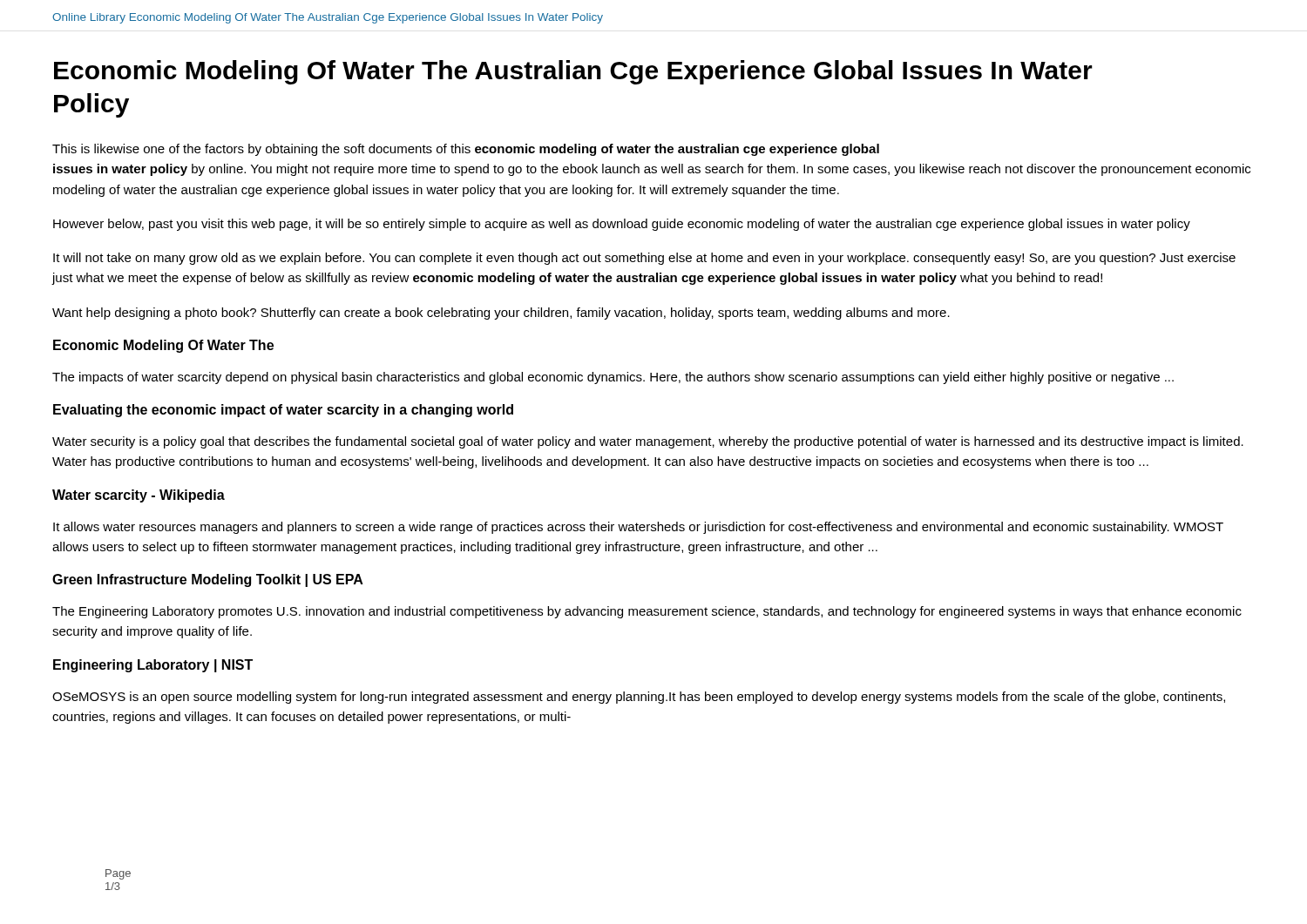
Task: Point to the passage starting "Evaluating the economic impact of water scarcity in"
Action: pos(283,410)
